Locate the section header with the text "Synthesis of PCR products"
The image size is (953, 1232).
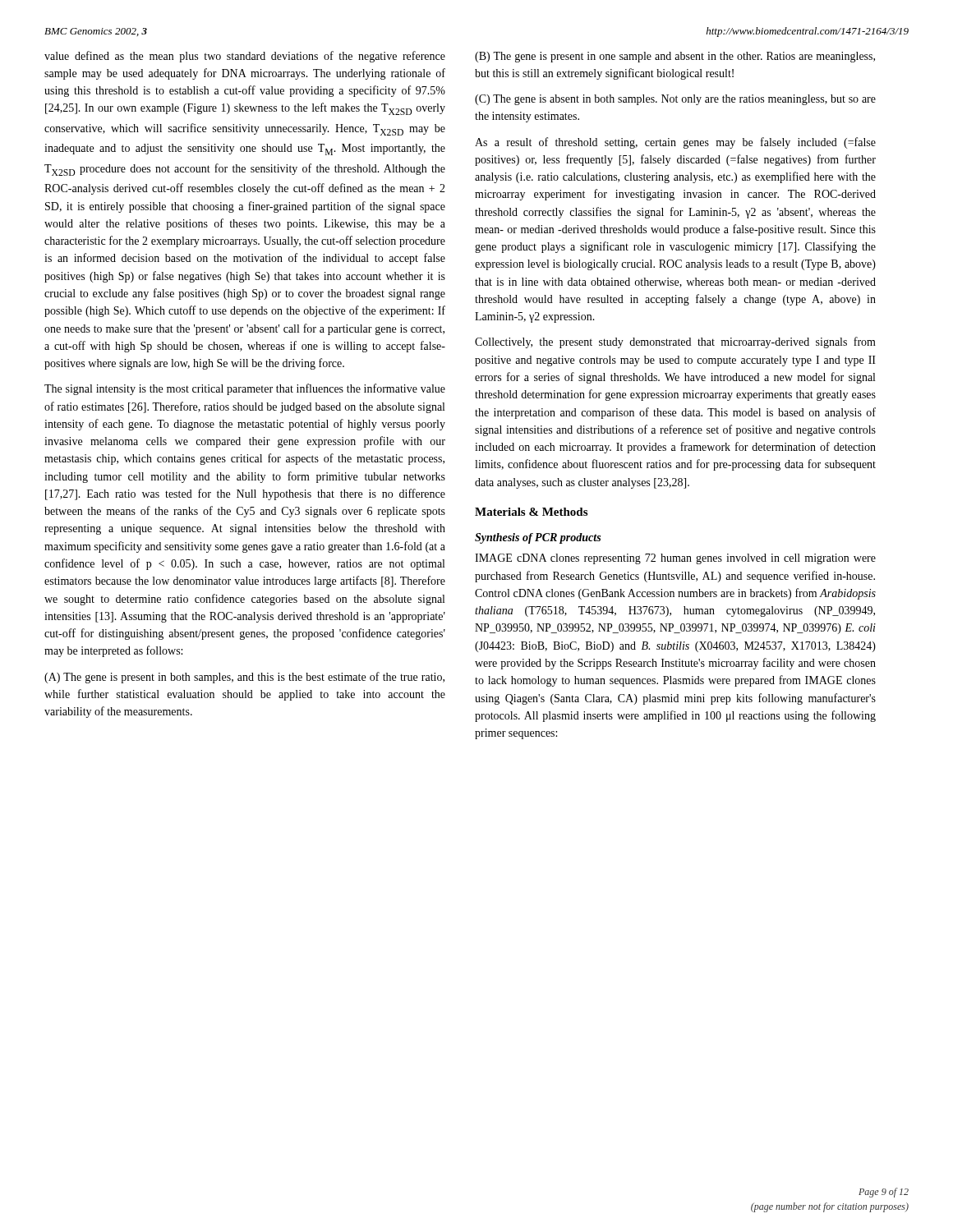(538, 538)
